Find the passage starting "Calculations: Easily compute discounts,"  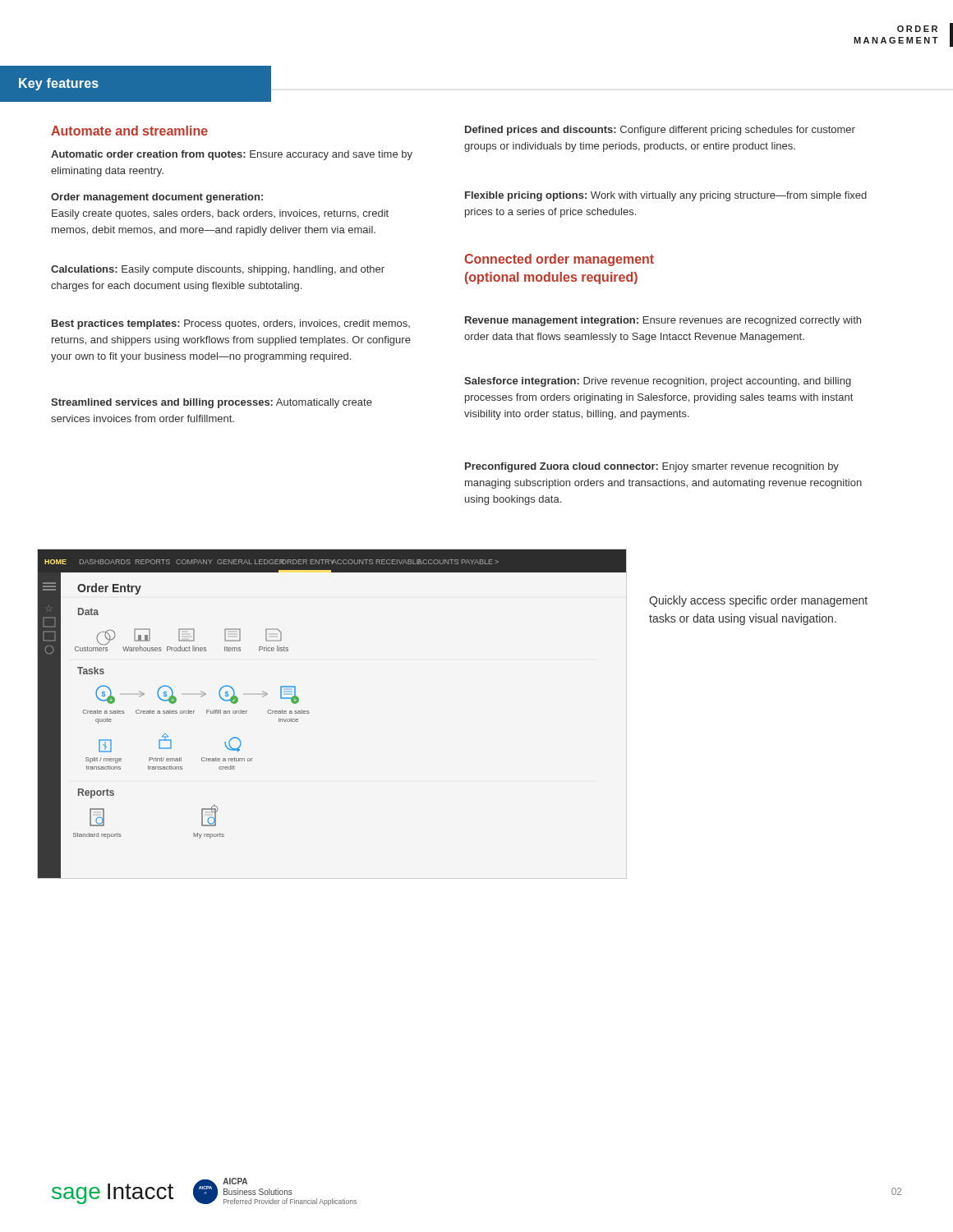coord(232,278)
